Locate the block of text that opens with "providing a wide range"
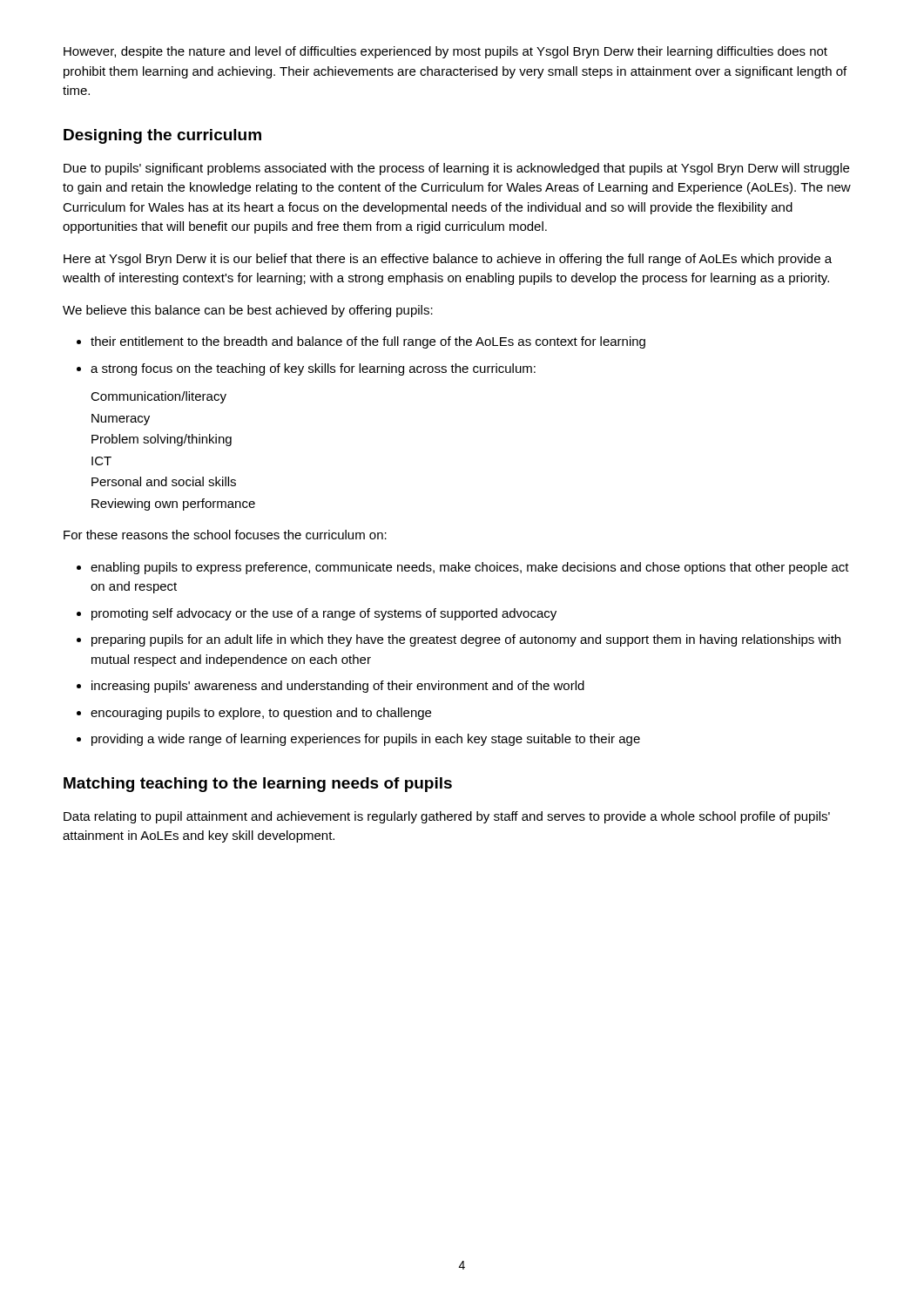The image size is (924, 1307). click(x=365, y=738)
